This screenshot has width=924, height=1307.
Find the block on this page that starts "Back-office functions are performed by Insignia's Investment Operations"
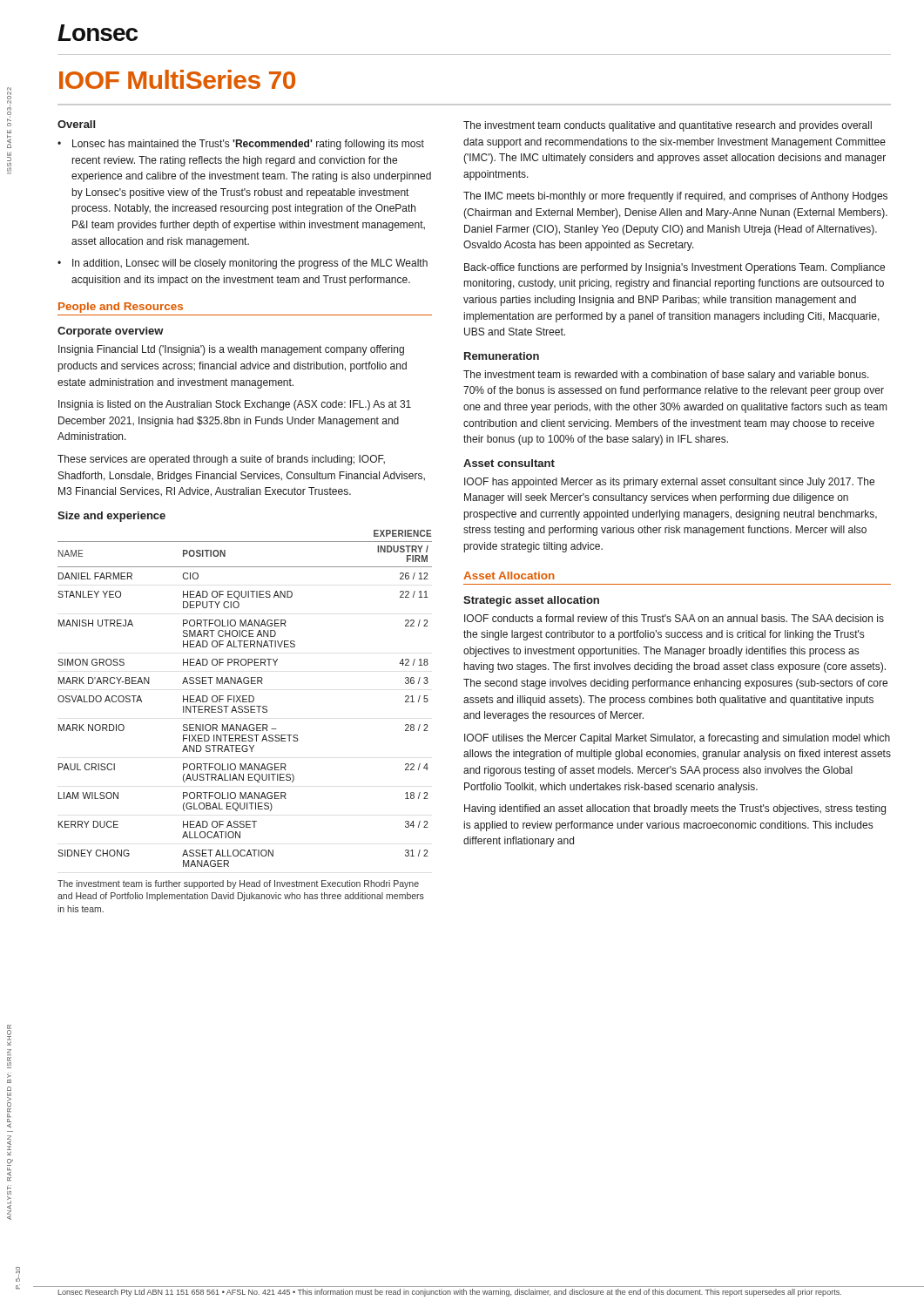pos(674,300)
